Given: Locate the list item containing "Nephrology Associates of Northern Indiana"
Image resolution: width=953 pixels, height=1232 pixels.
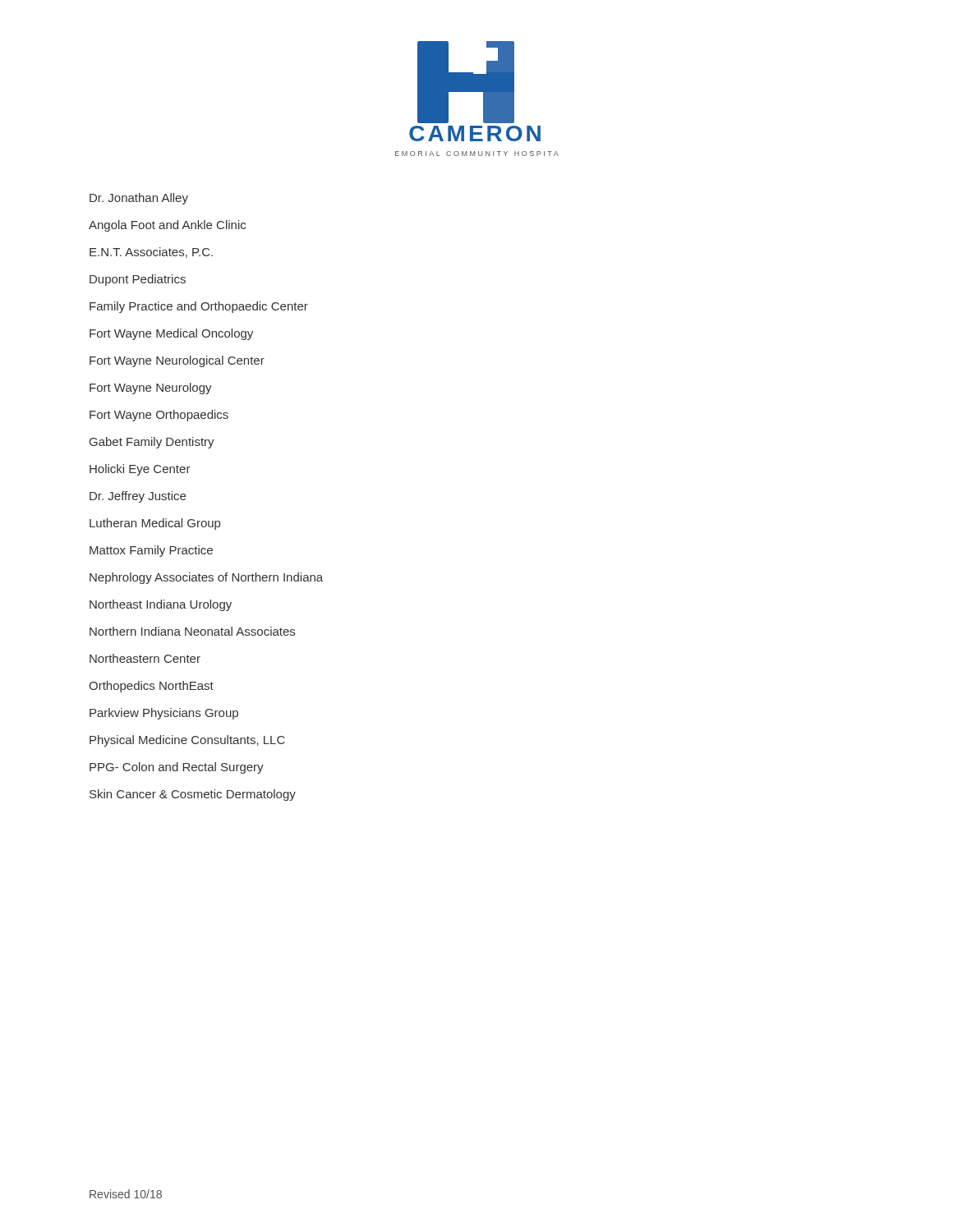Looking at the screenshot, I should coord(206,577).
